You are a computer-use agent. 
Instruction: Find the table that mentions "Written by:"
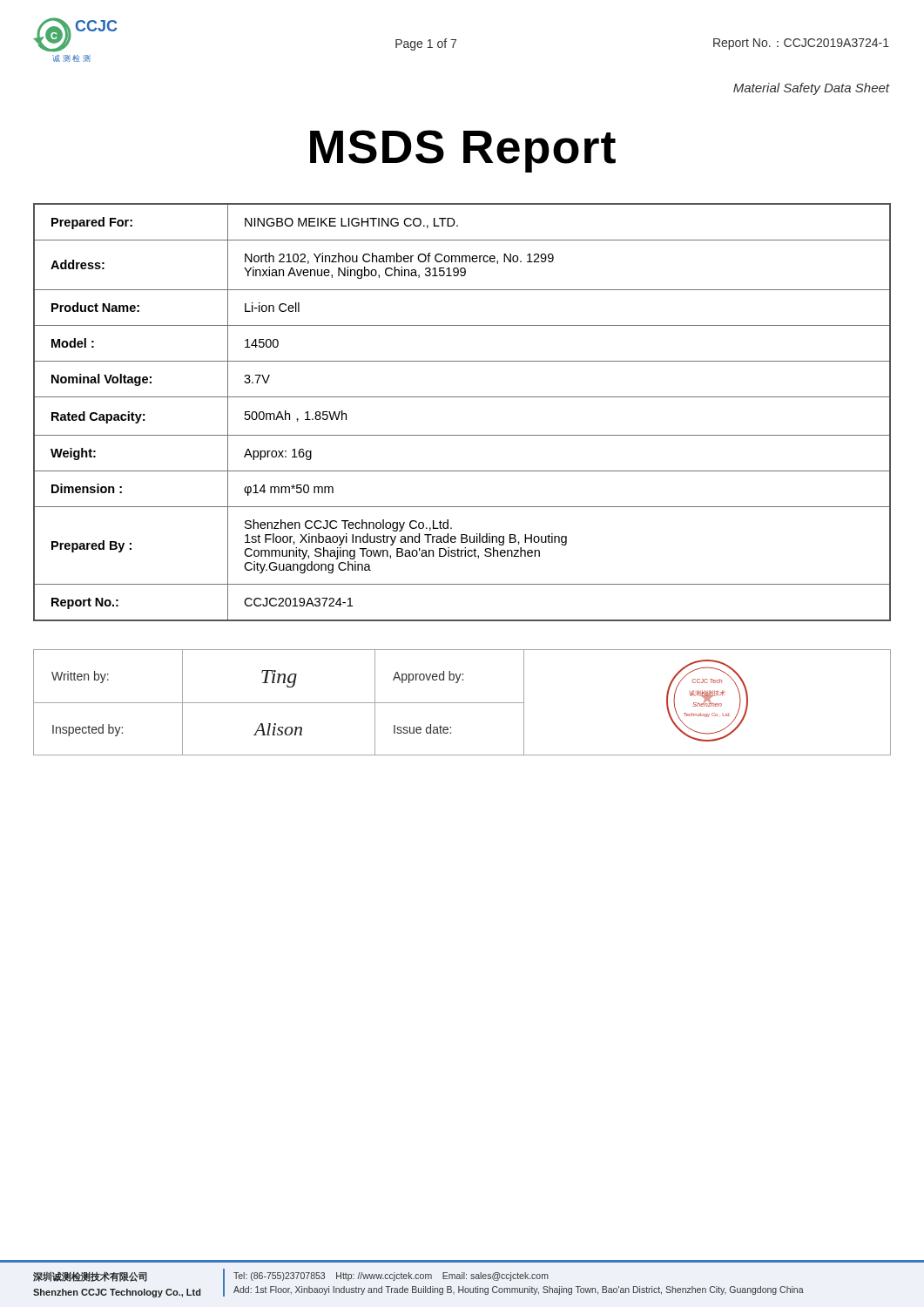pos(462,702)
